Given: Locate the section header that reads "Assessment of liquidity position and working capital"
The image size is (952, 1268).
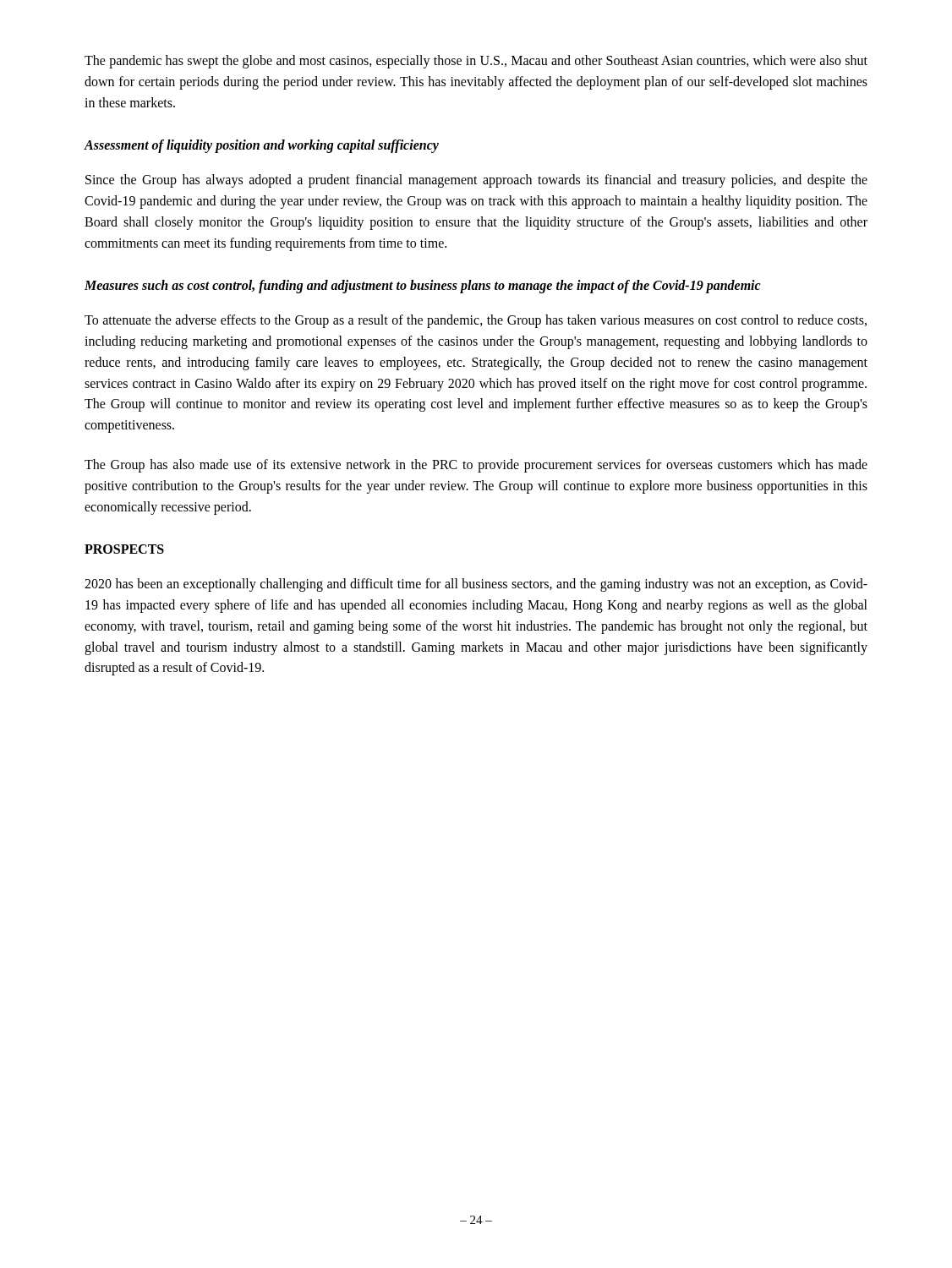Looking at the screenshot, I should pyautogui.click(x=262, y=145).
